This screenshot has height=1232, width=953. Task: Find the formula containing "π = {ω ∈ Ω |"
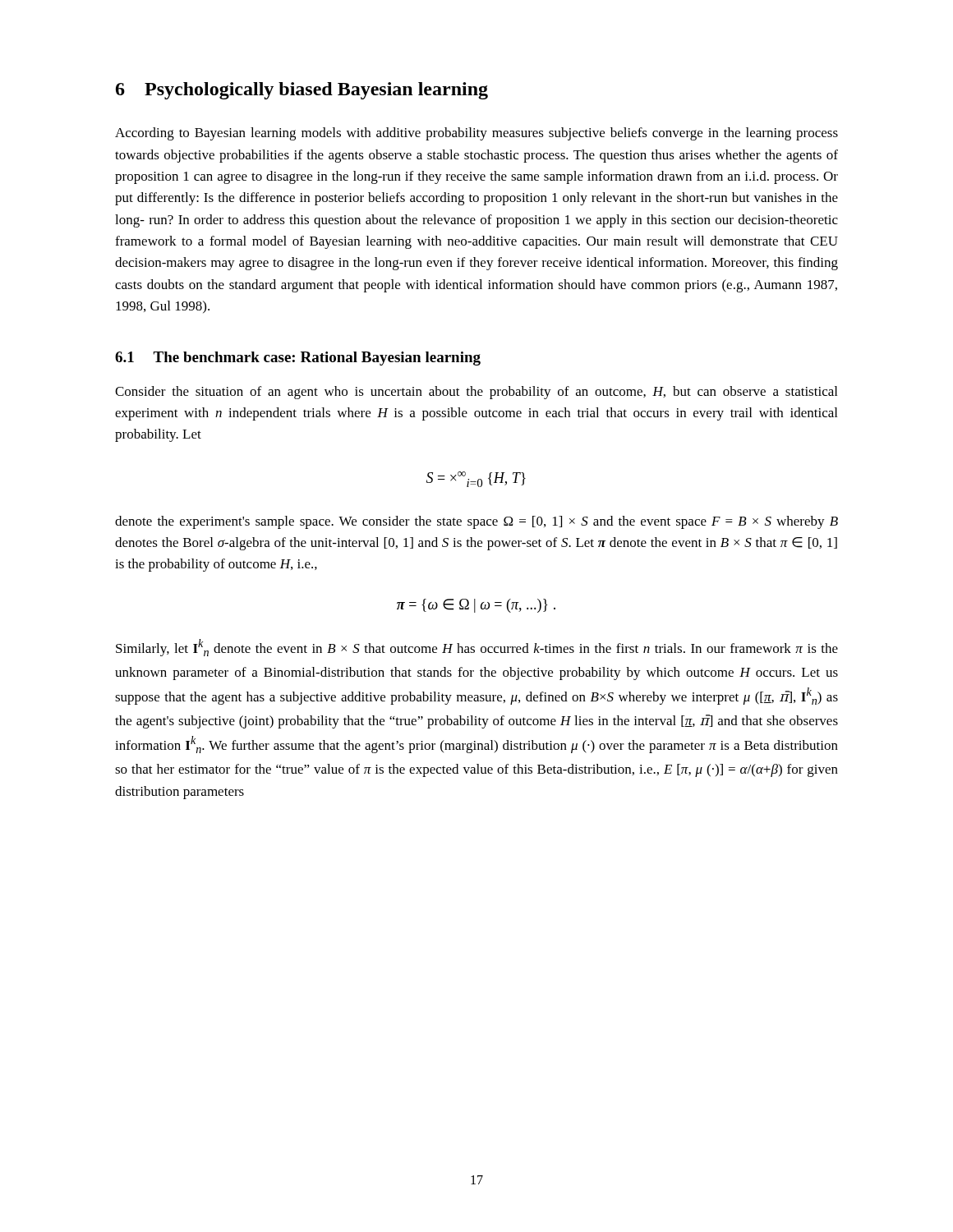[x=476, y=604]
